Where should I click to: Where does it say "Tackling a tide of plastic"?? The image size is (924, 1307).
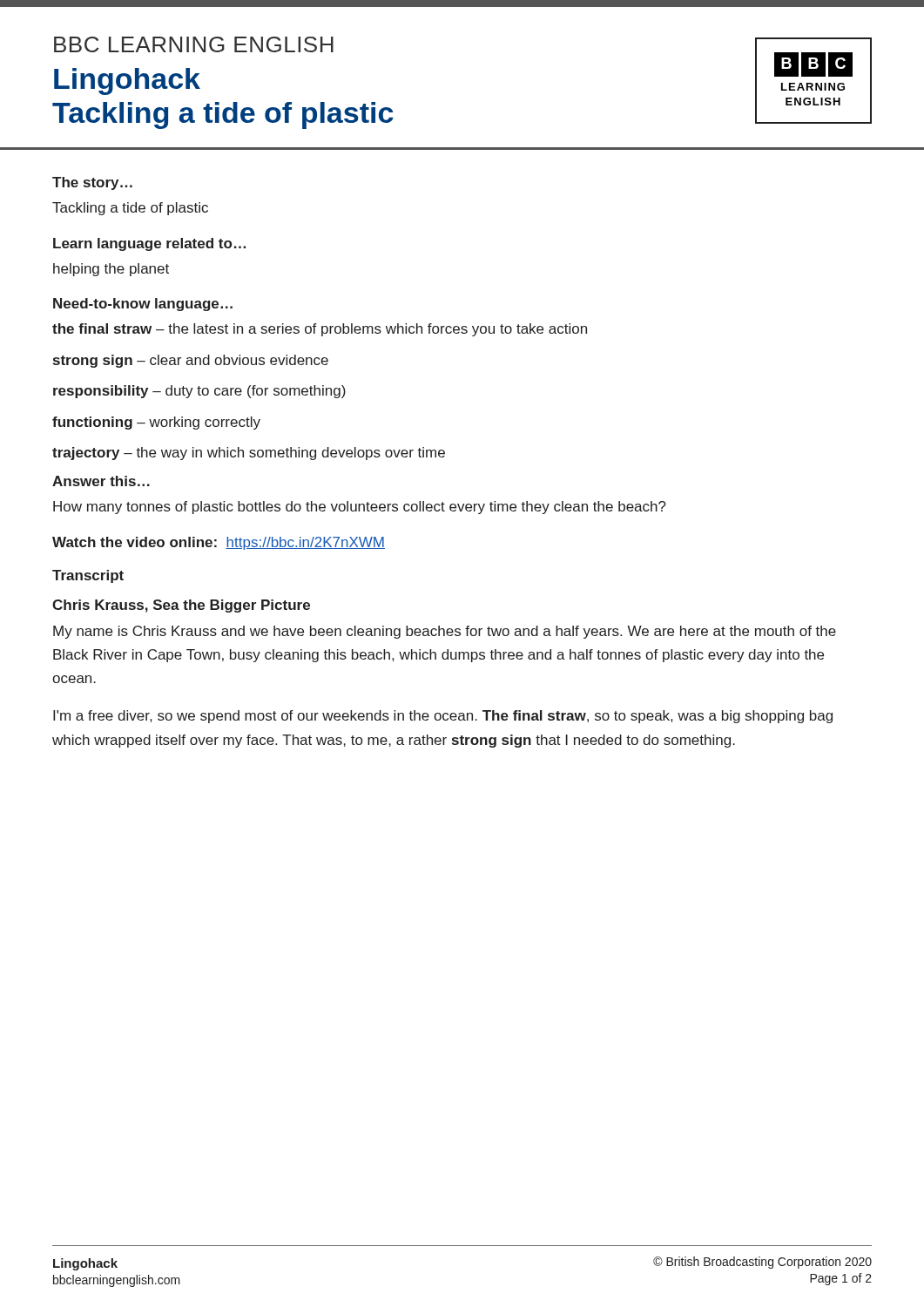click(130, 209)
